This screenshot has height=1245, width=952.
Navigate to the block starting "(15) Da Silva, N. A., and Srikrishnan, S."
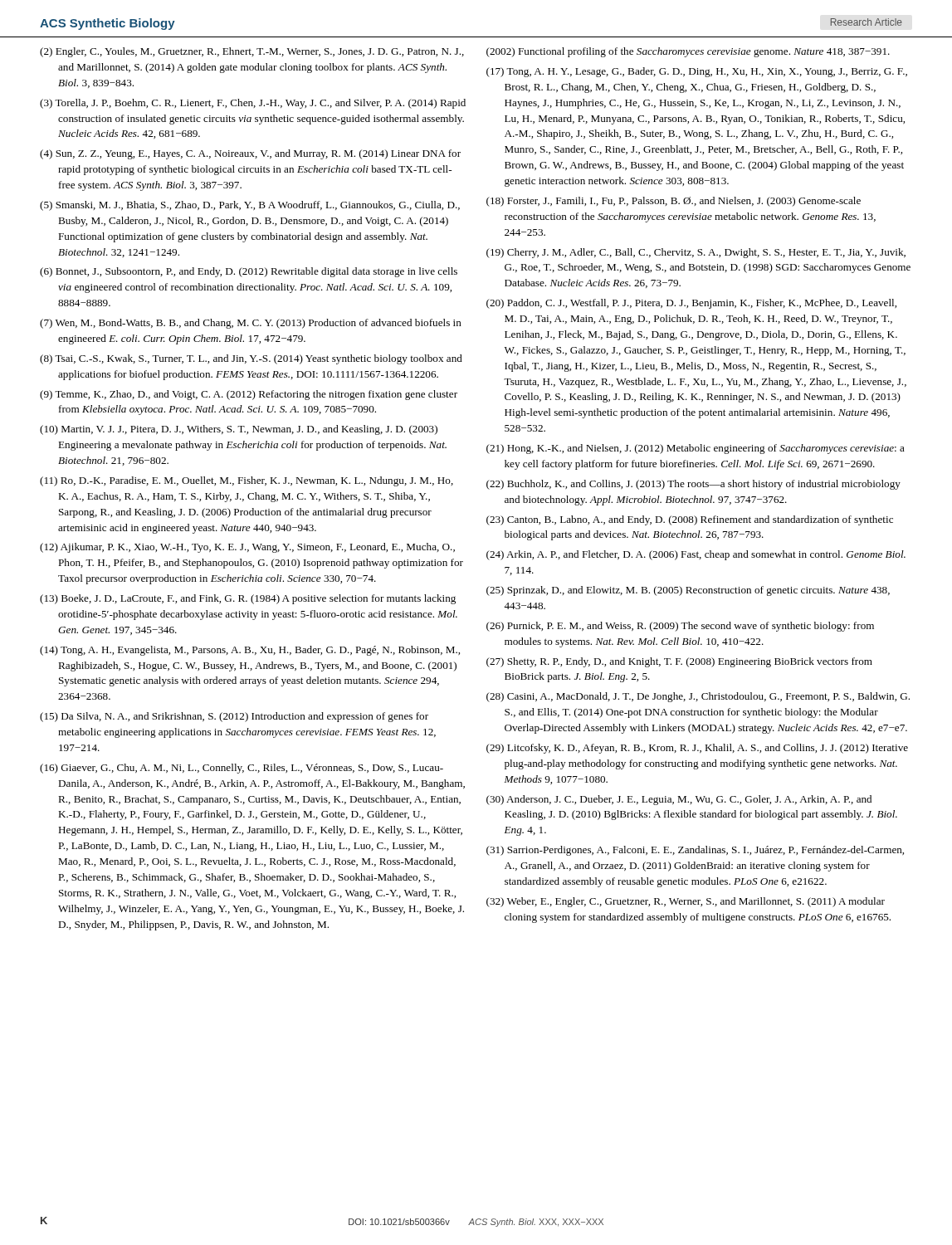(238, 732)
